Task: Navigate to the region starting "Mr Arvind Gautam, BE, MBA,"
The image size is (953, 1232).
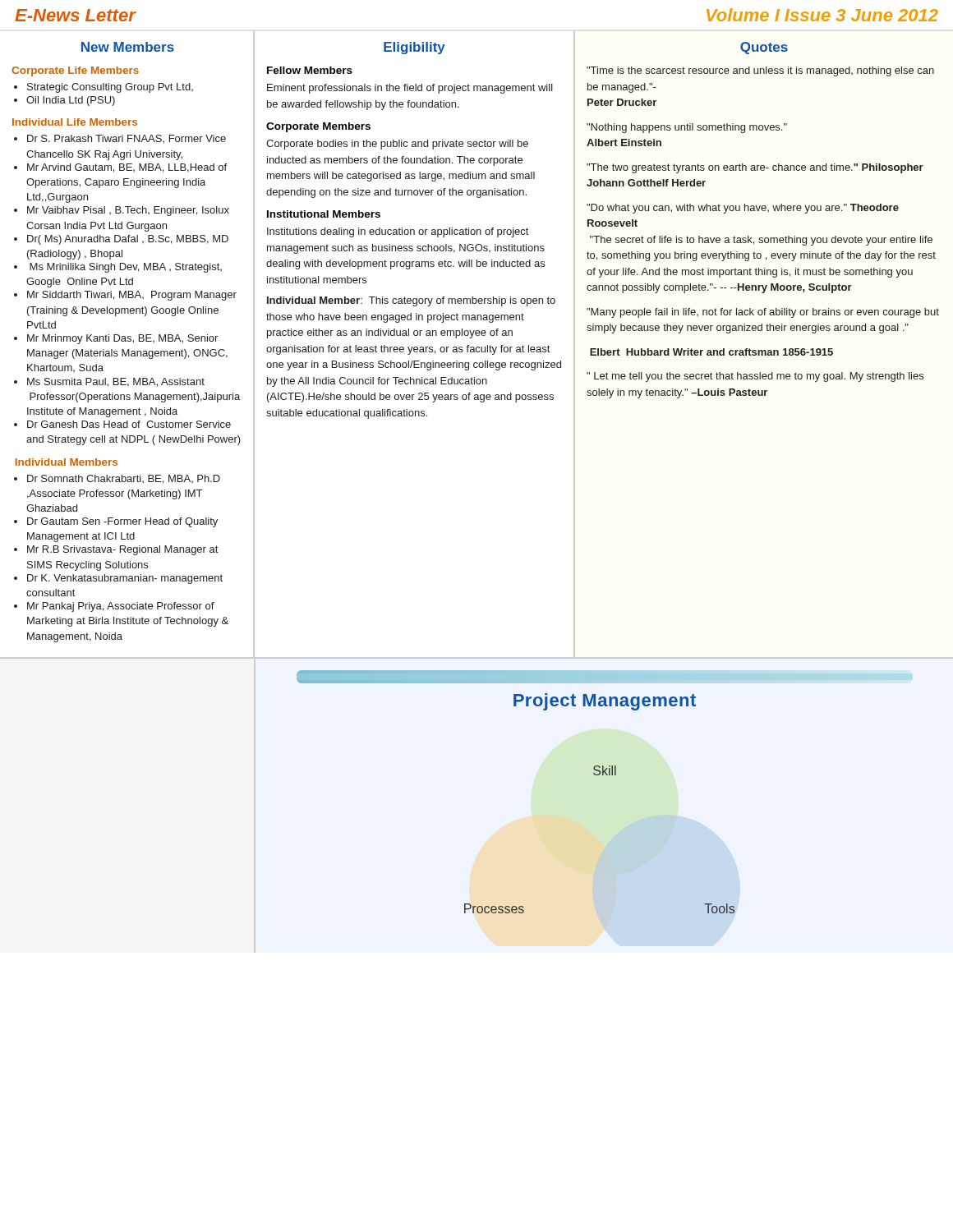Action: coord(127,182)
